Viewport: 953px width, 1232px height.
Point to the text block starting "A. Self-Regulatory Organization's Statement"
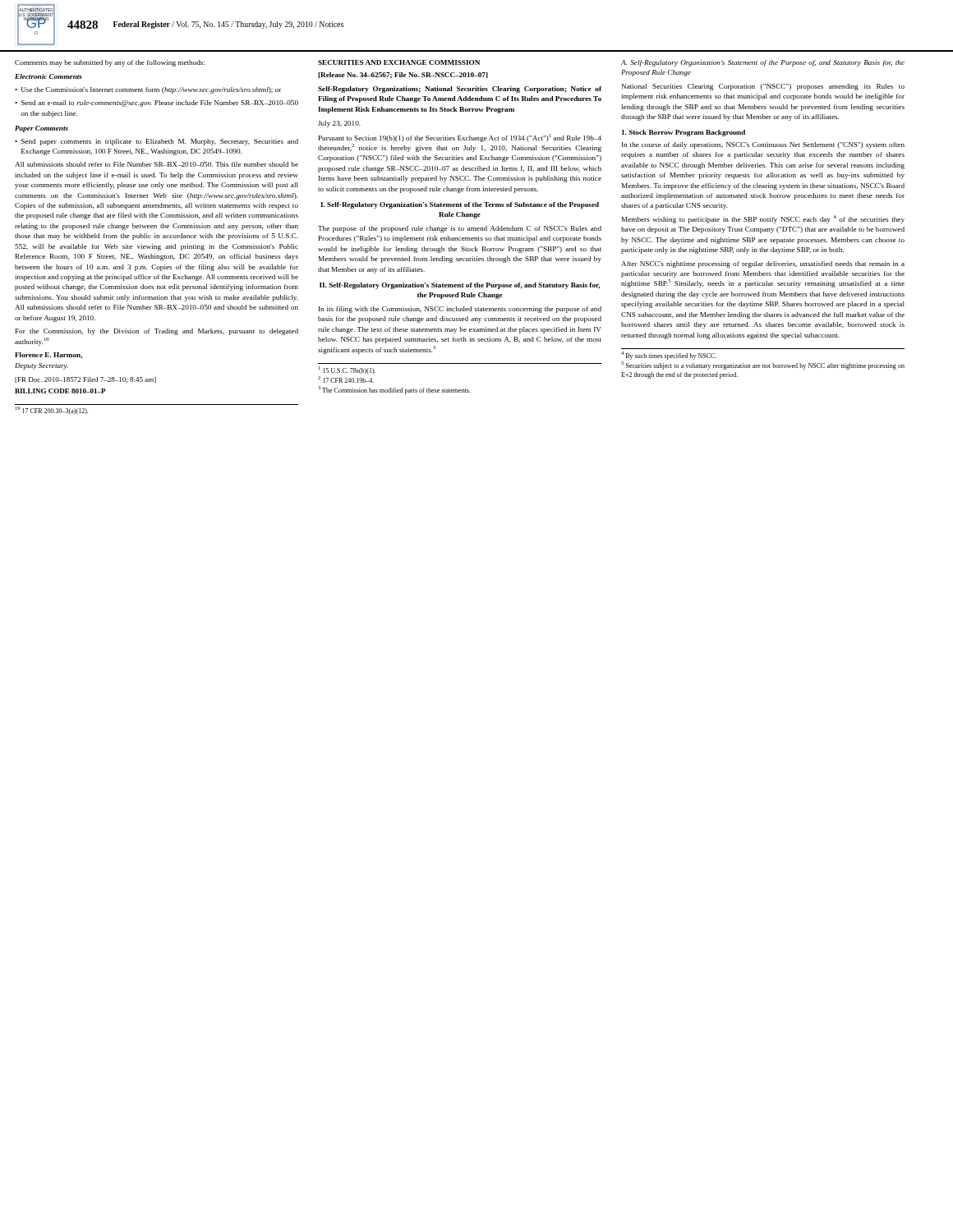pyautogui.click(x=763, y=68)
